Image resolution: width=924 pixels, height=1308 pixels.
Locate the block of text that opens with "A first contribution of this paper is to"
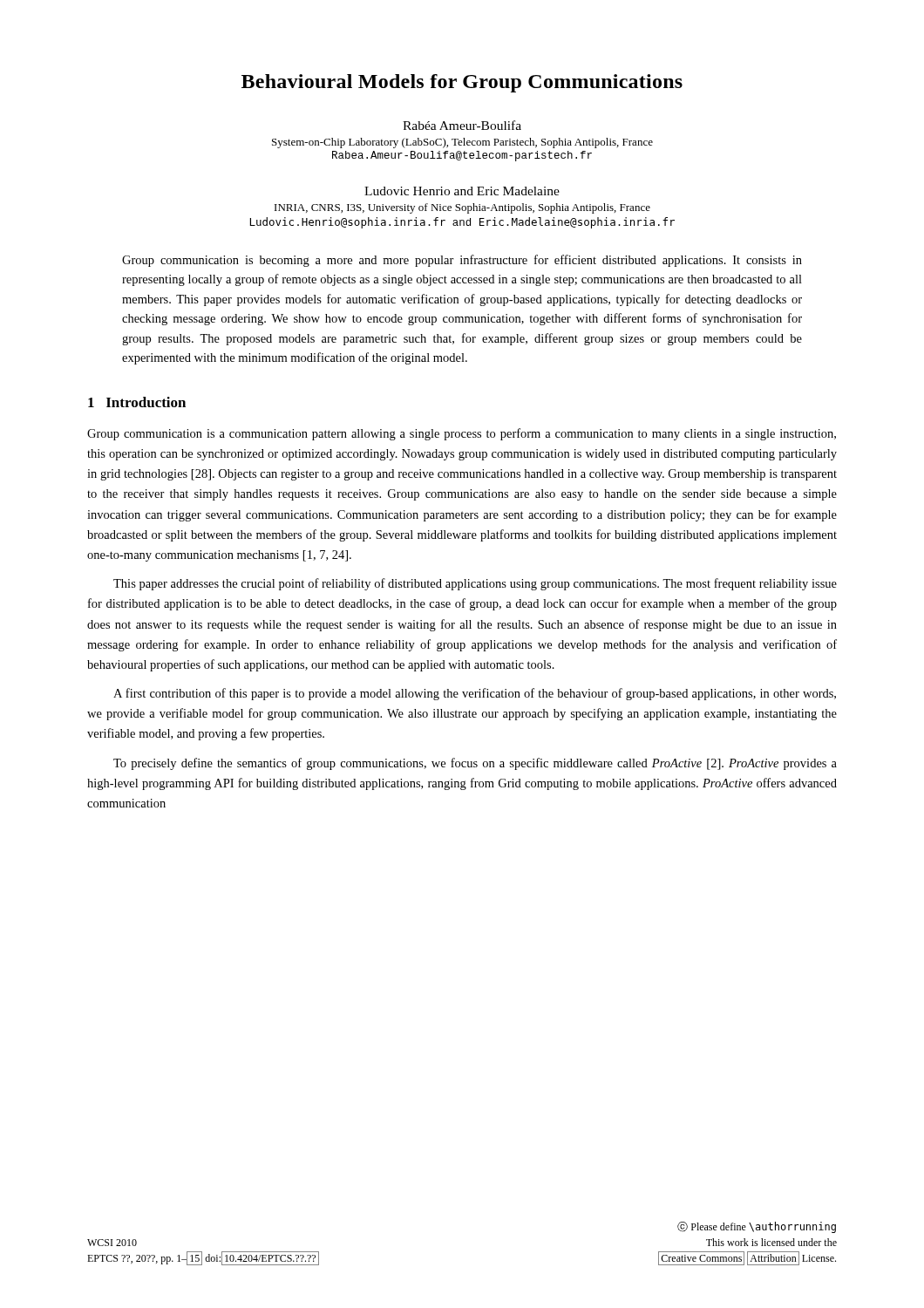click(x=462, y=714)
